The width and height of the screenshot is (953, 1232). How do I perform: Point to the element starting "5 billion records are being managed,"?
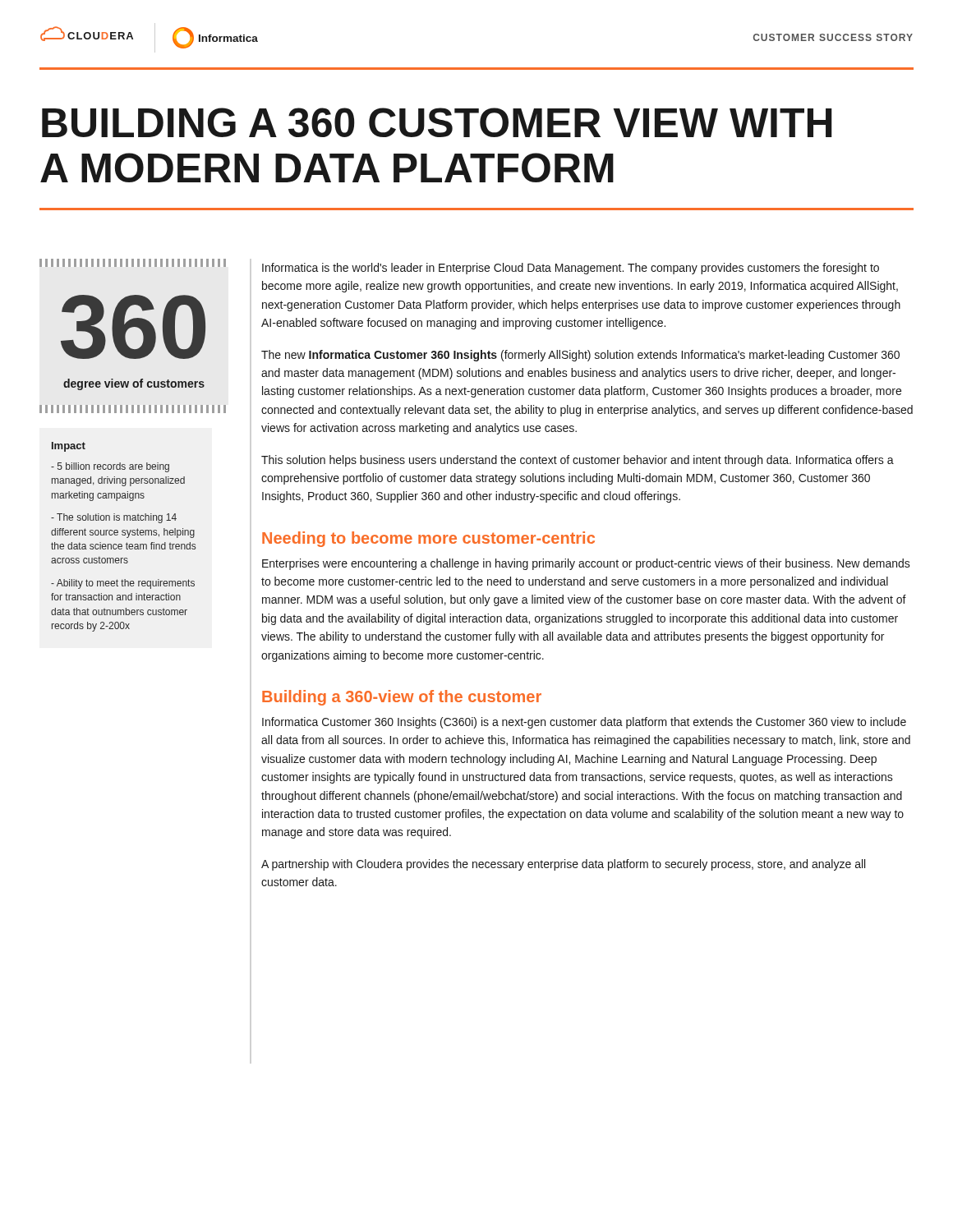pos(118,481)
